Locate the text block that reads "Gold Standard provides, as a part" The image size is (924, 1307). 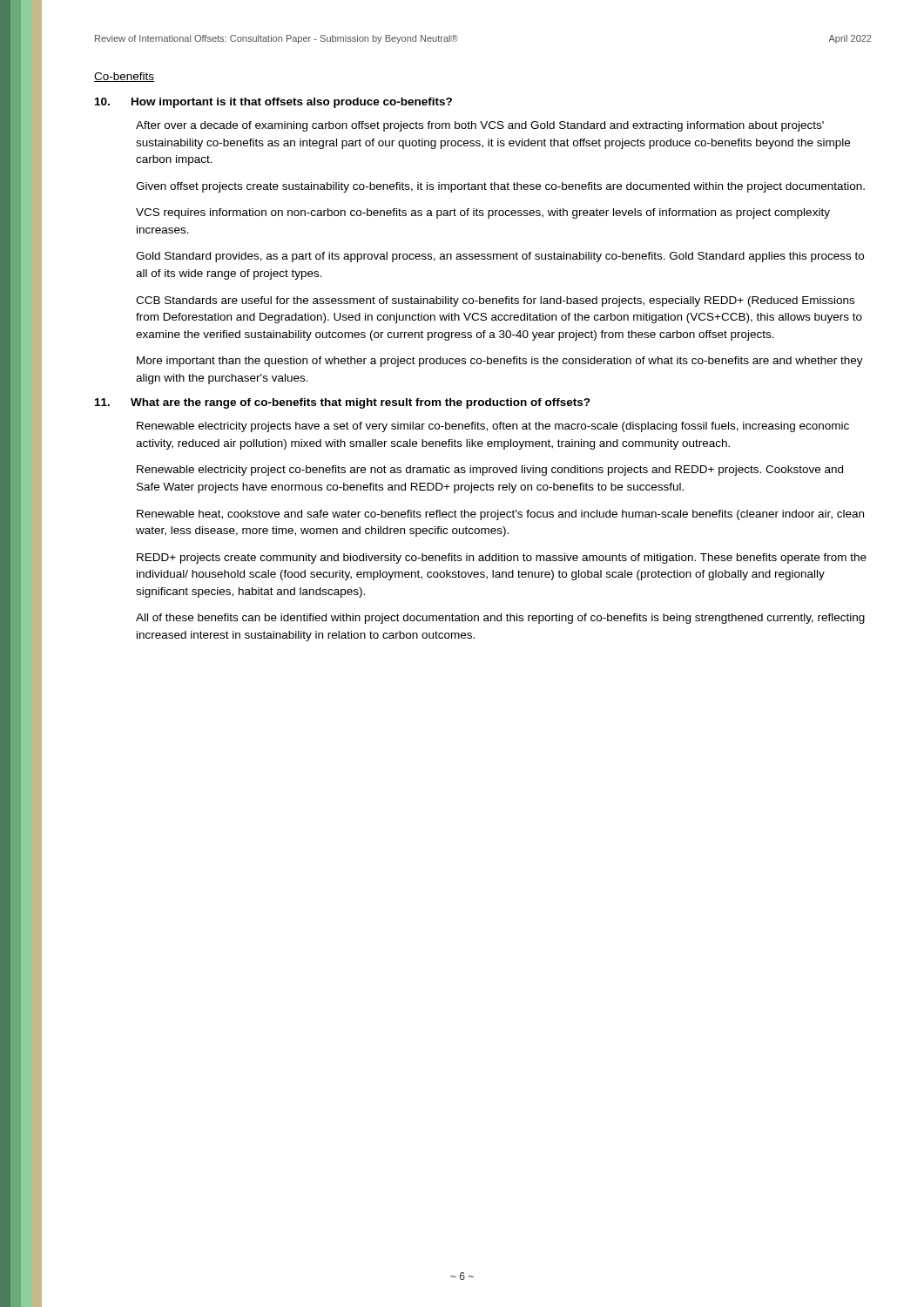point(500,265)
